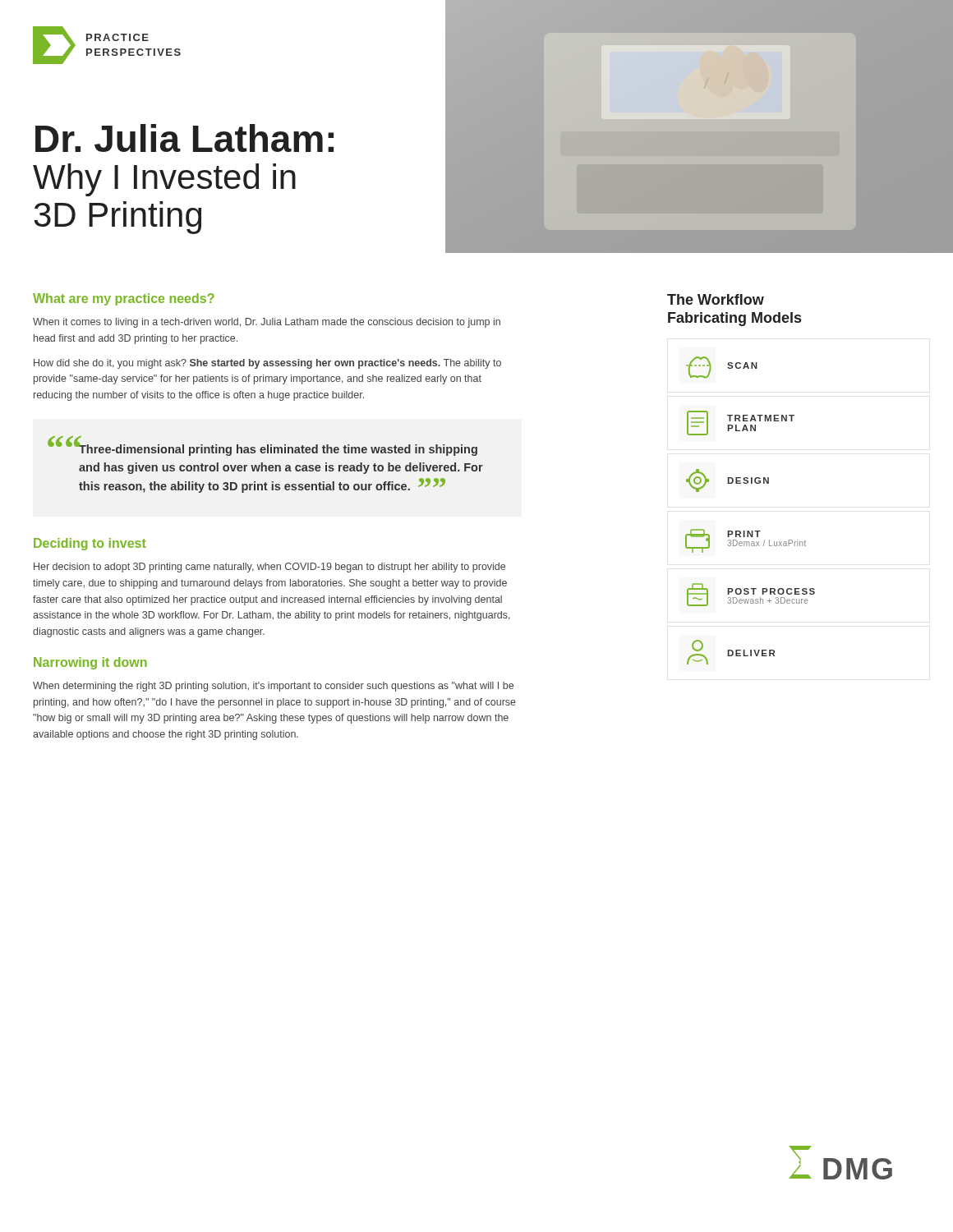Image resolution: width=953 pixels, height=1232 pixels.
Task: Find the text block starting "““ Three-dimensional printing has eliminated the time"
Action: click(272, 466)
